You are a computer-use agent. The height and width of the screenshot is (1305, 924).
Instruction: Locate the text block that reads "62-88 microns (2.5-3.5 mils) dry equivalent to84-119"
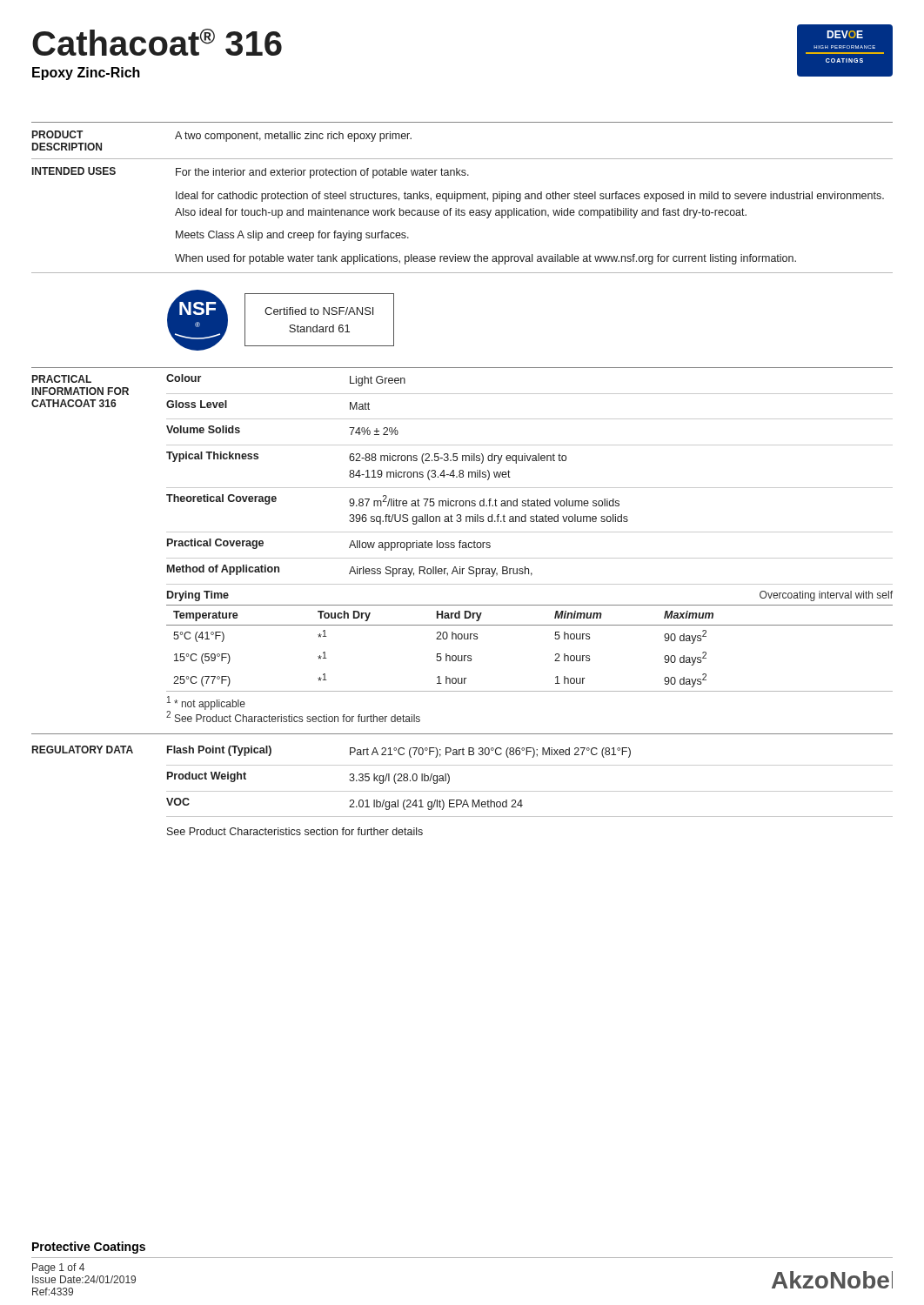click(458, 466)
